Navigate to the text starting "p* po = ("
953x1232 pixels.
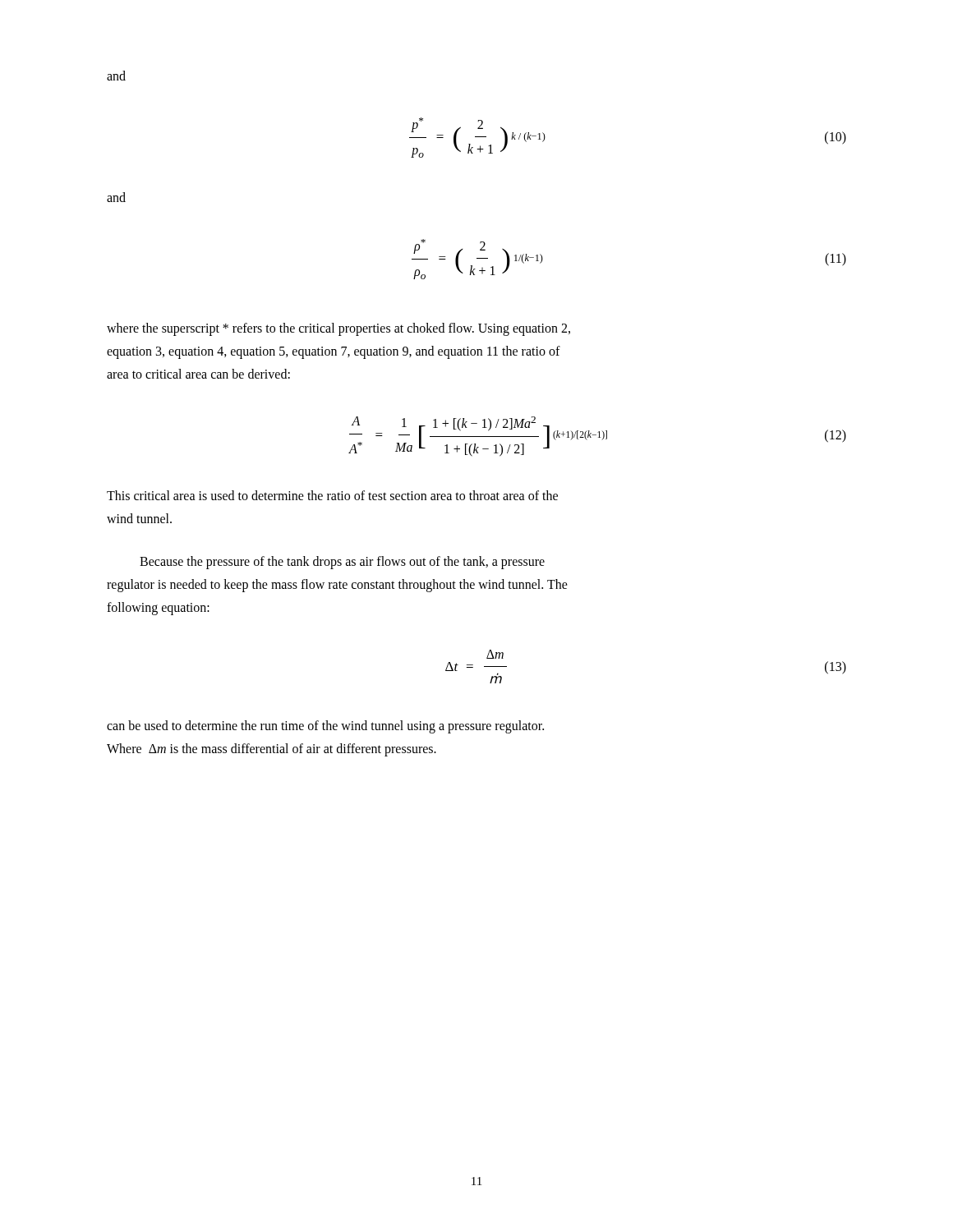(x=480, y=137)
